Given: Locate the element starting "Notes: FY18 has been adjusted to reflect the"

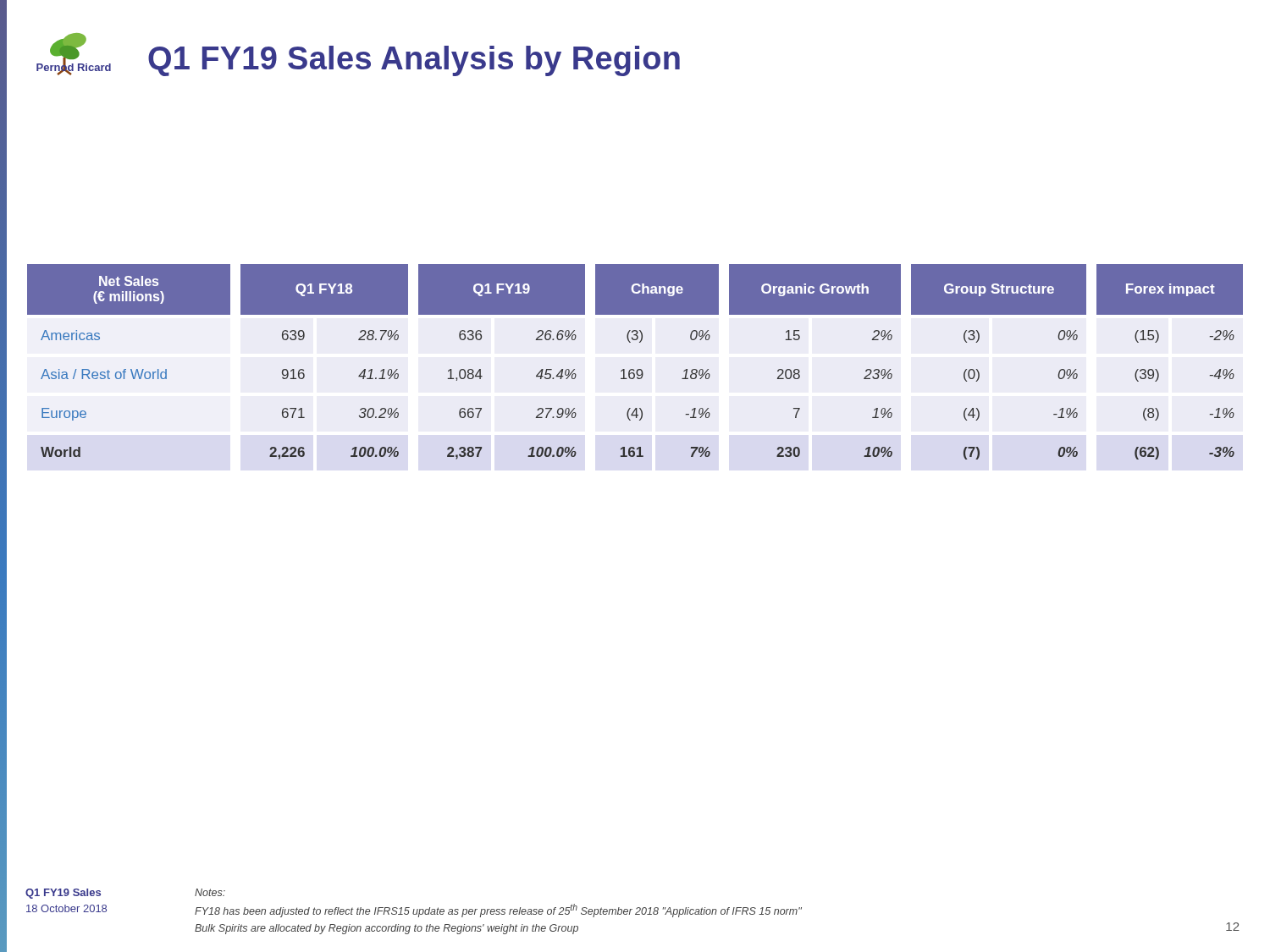Looking at the screenshot, I should click(498, 910).
